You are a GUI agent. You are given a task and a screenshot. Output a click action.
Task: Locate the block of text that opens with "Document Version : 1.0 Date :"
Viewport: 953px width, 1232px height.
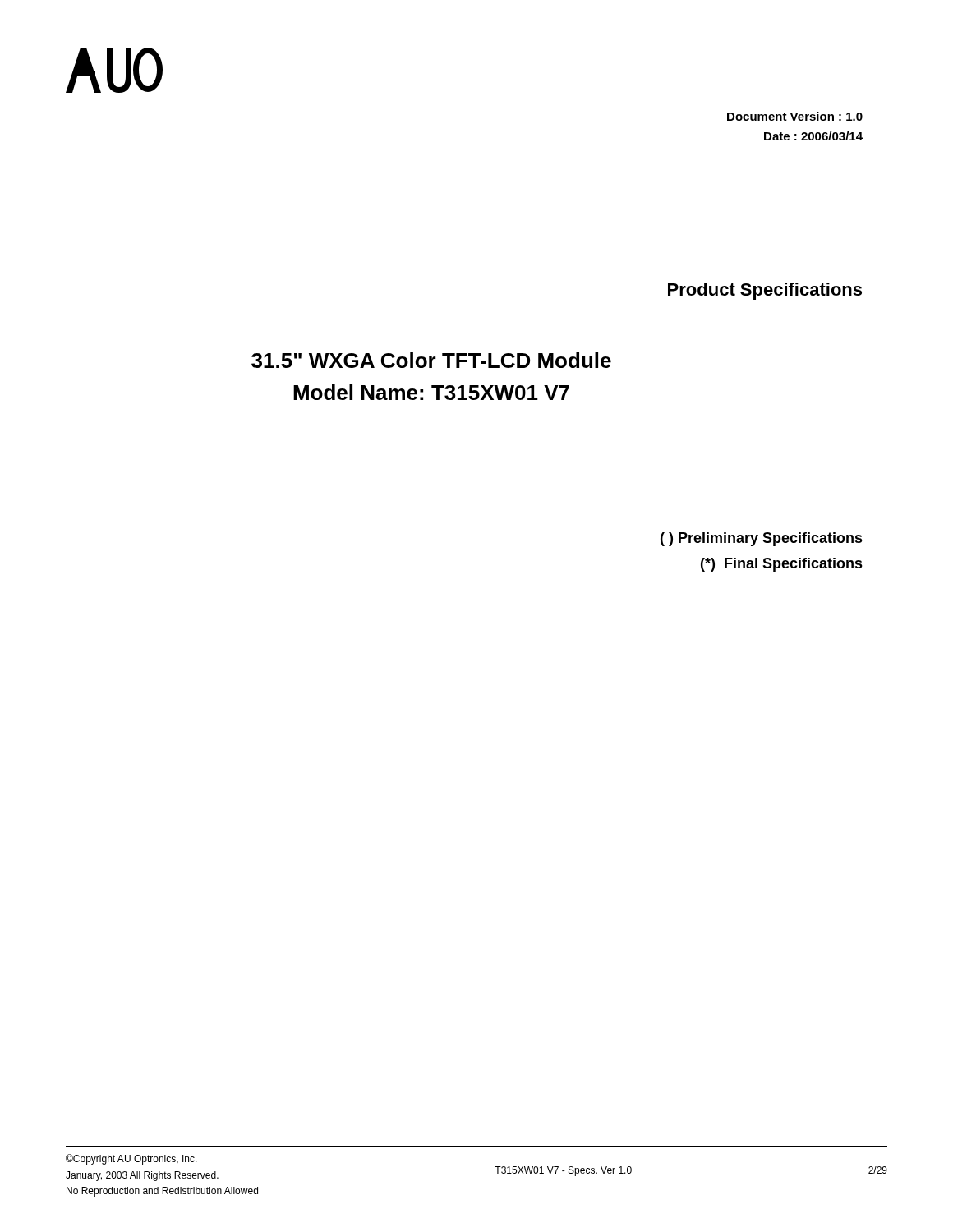[x=795, y=127]
